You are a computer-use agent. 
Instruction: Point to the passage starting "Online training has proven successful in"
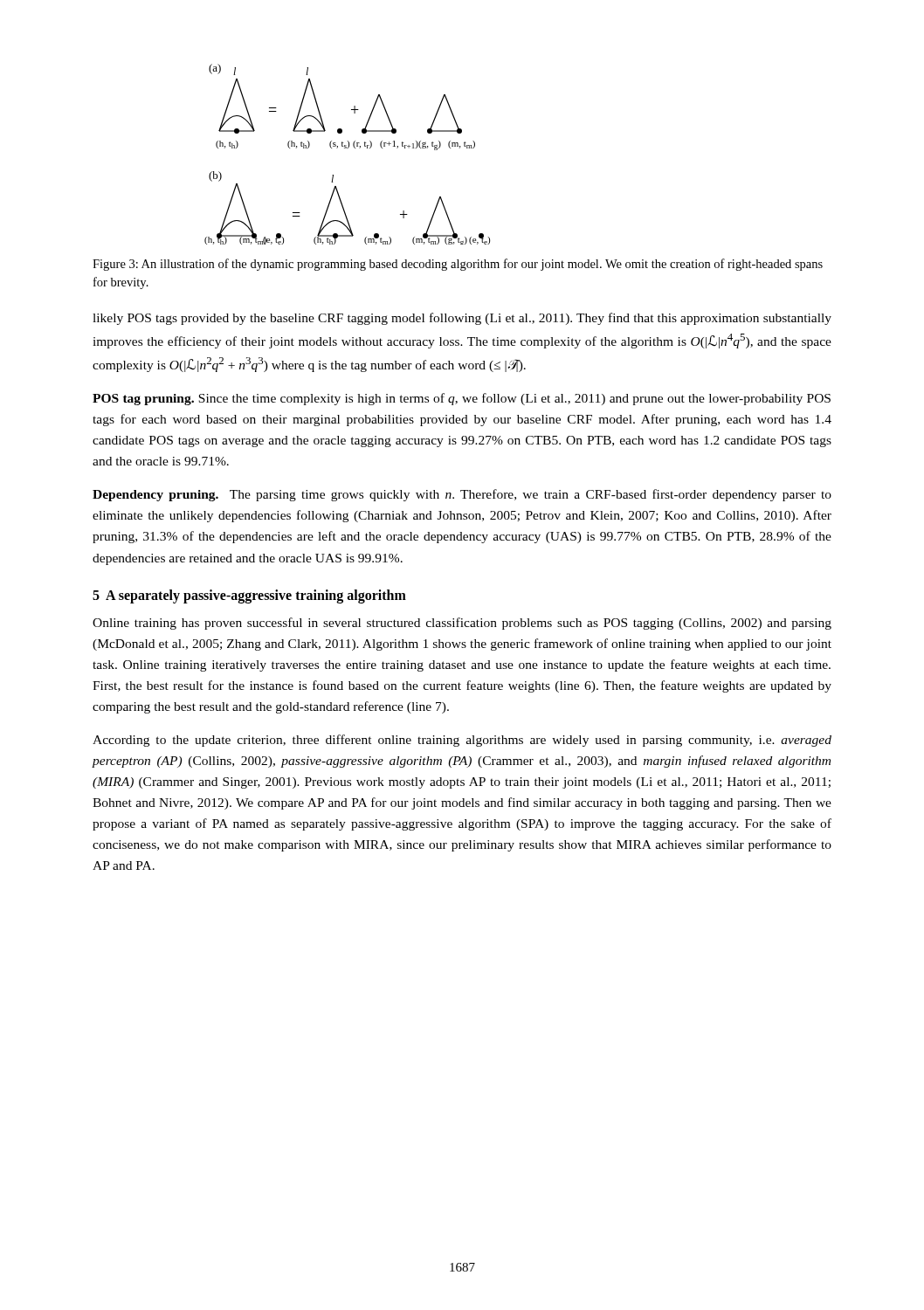coord(462,664)
